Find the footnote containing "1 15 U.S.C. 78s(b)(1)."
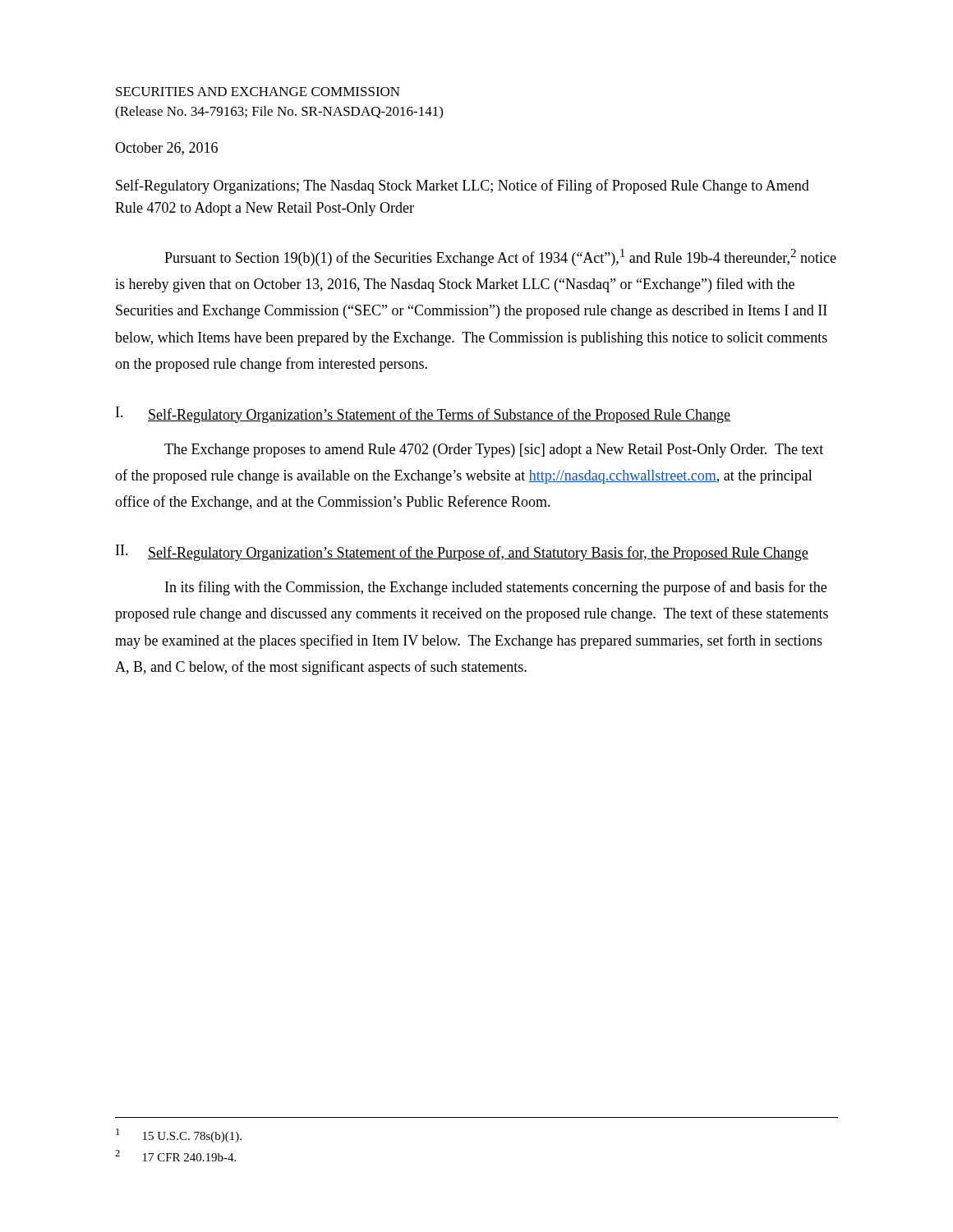This screenshot has width=953, height=1232. point(179,1134)
